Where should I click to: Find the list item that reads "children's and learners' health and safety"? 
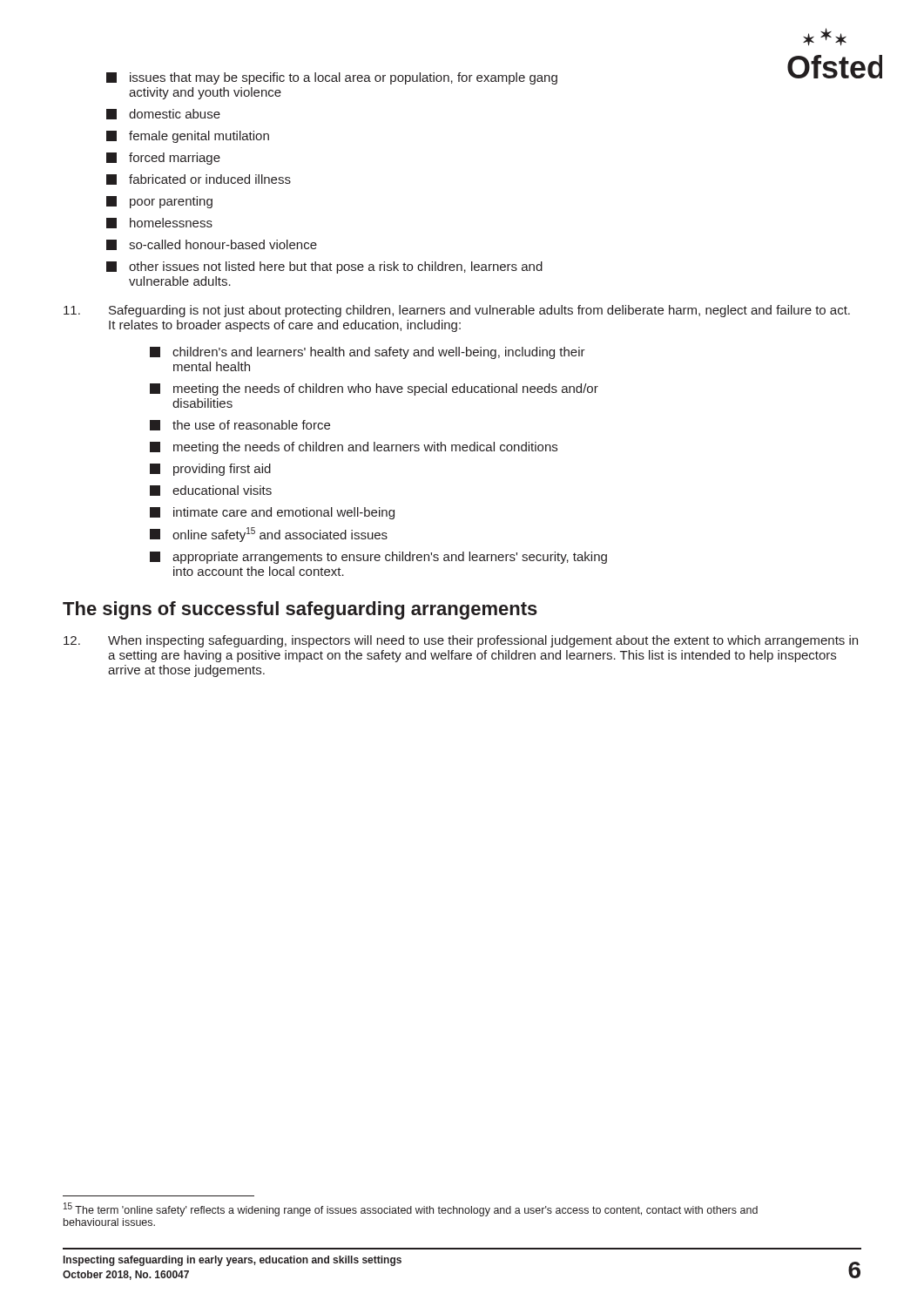coord(367,359)
